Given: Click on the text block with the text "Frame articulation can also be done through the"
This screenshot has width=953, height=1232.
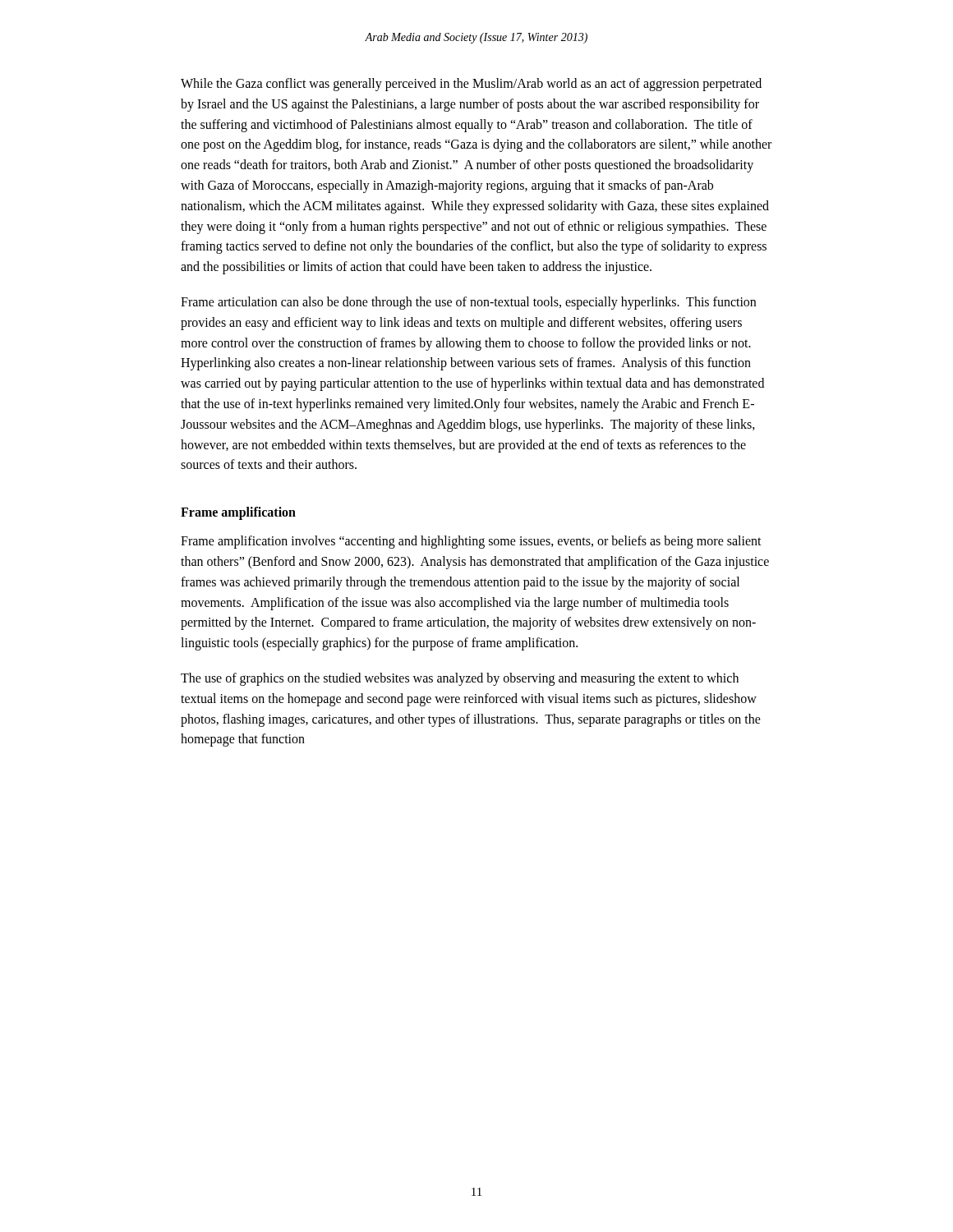Looking at the screenshot, I should pyautogui.click(x=473, y=383).
